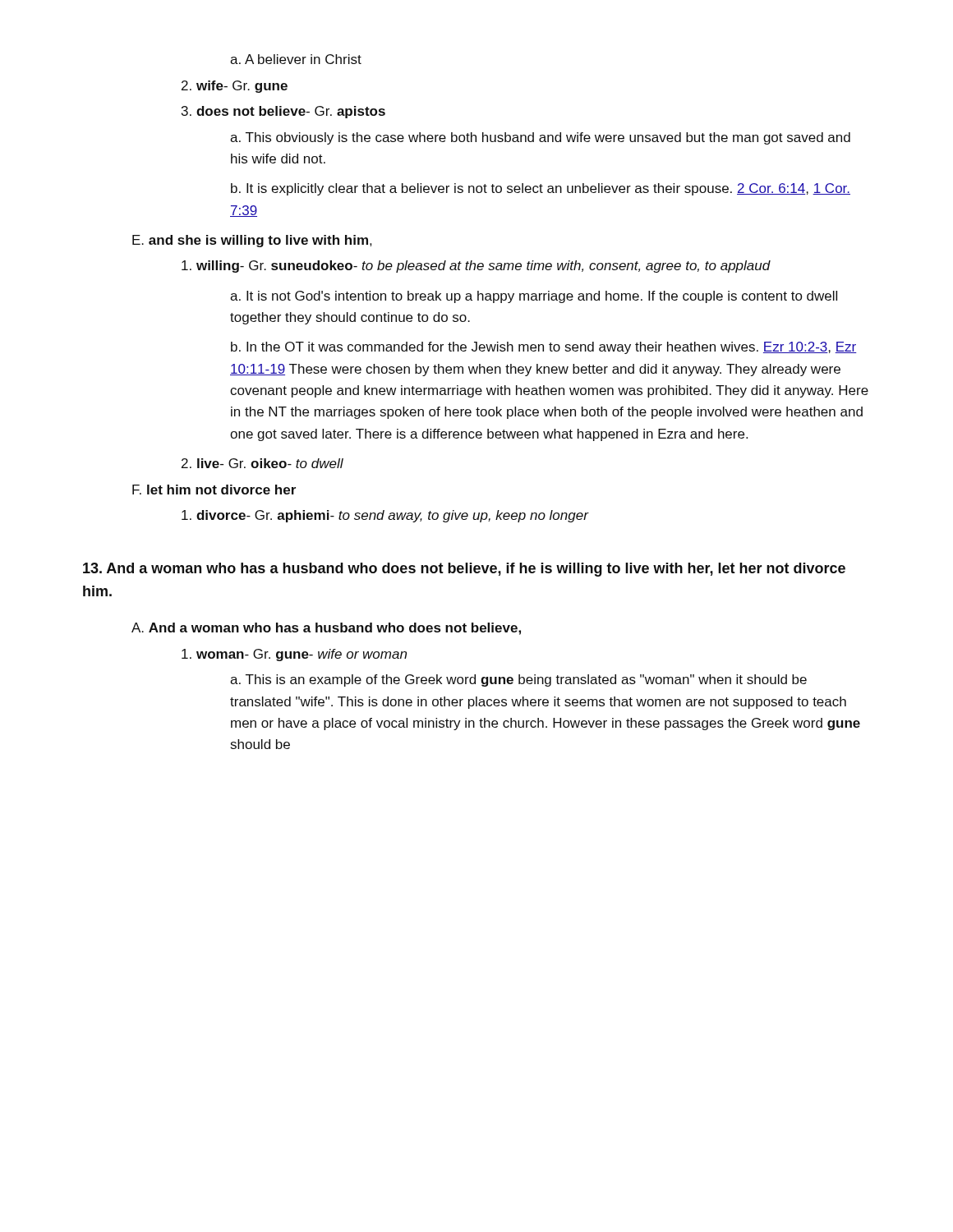Find the passage starting "A. And a"

[x=327, y=628]
